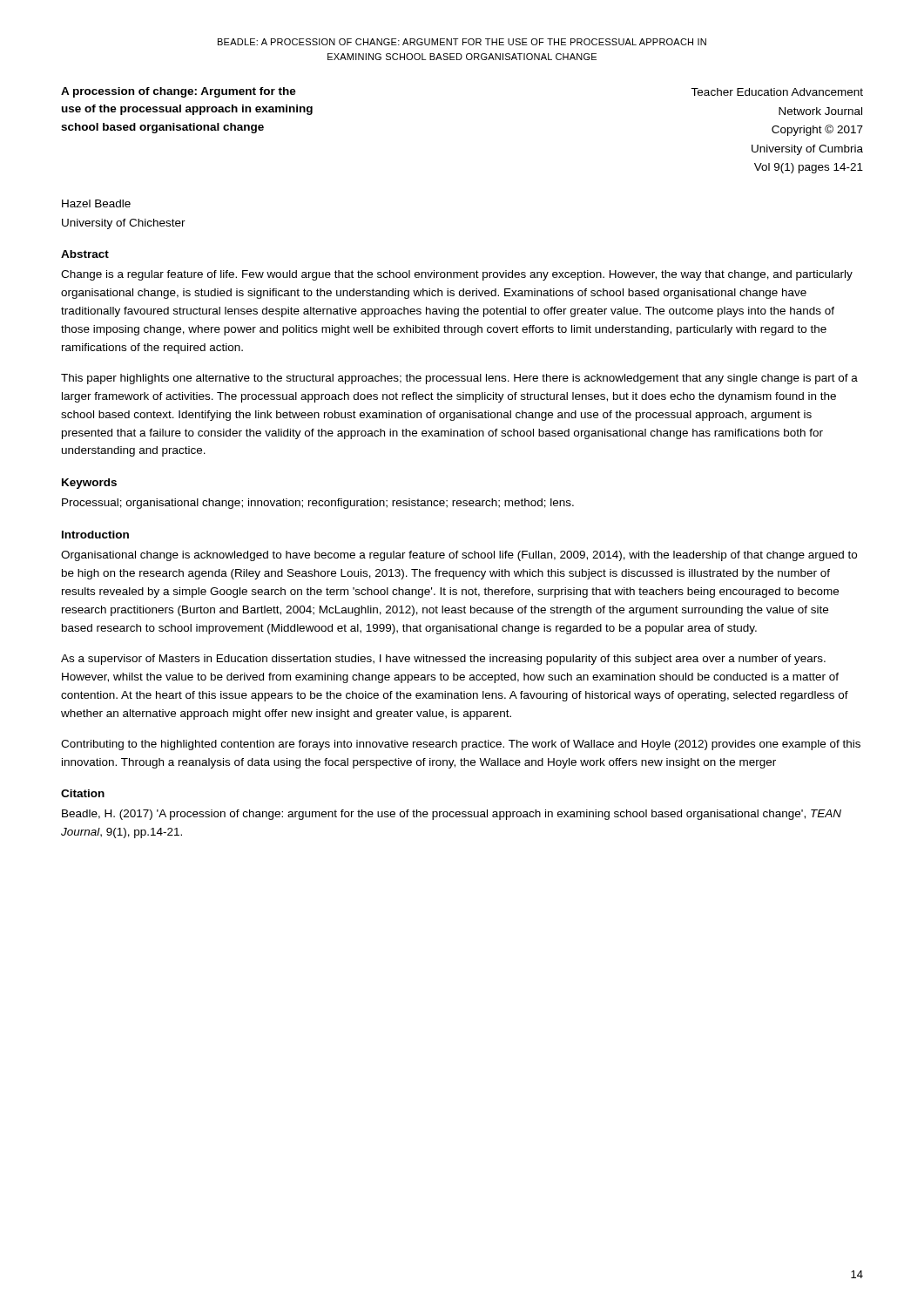Click where it says "Hazel Beadle University of Chichester"

click(x=123, y=213)
